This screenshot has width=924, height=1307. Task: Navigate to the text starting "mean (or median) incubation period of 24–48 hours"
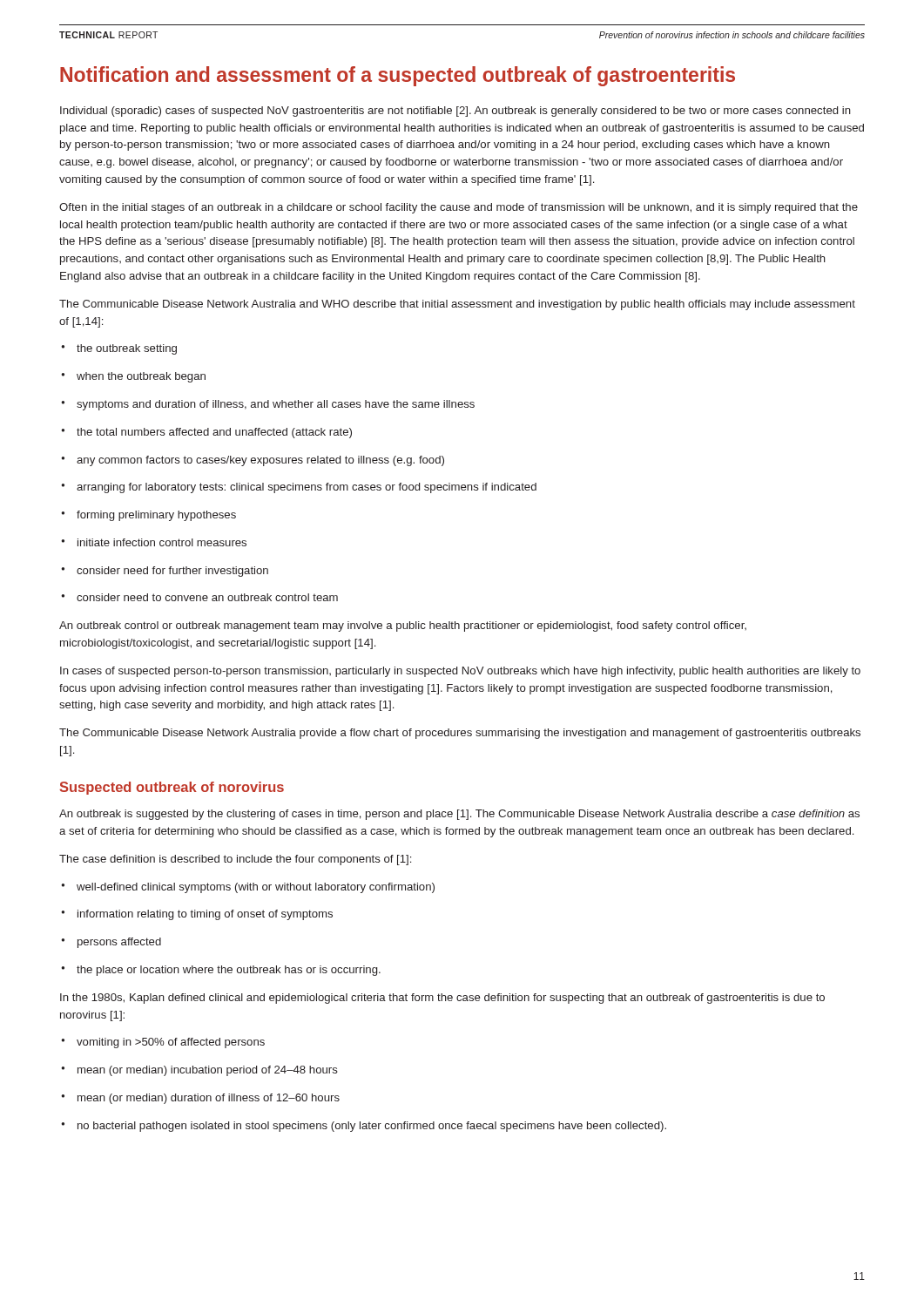point(199,1071)
